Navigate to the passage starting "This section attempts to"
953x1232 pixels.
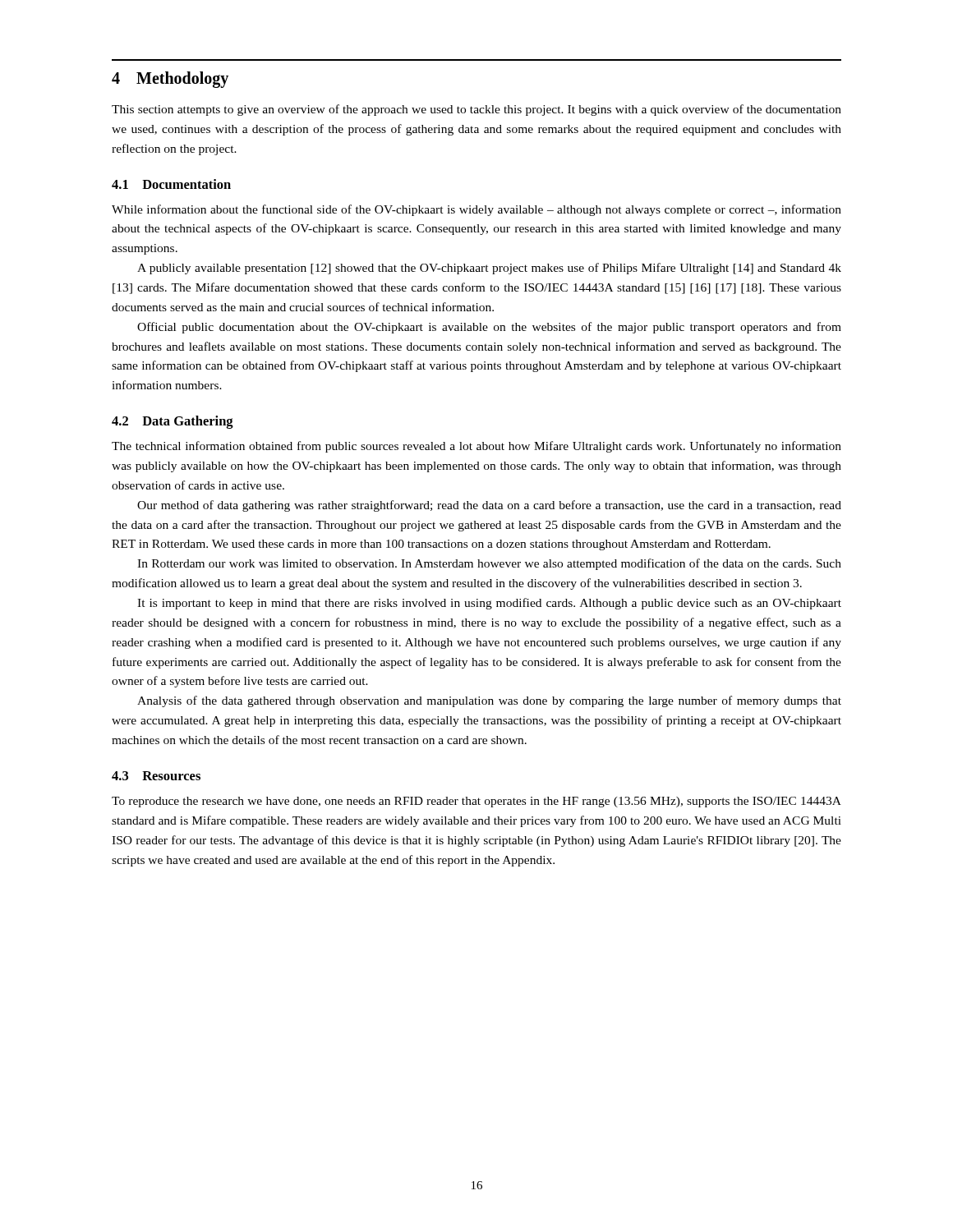coord(476,129)
